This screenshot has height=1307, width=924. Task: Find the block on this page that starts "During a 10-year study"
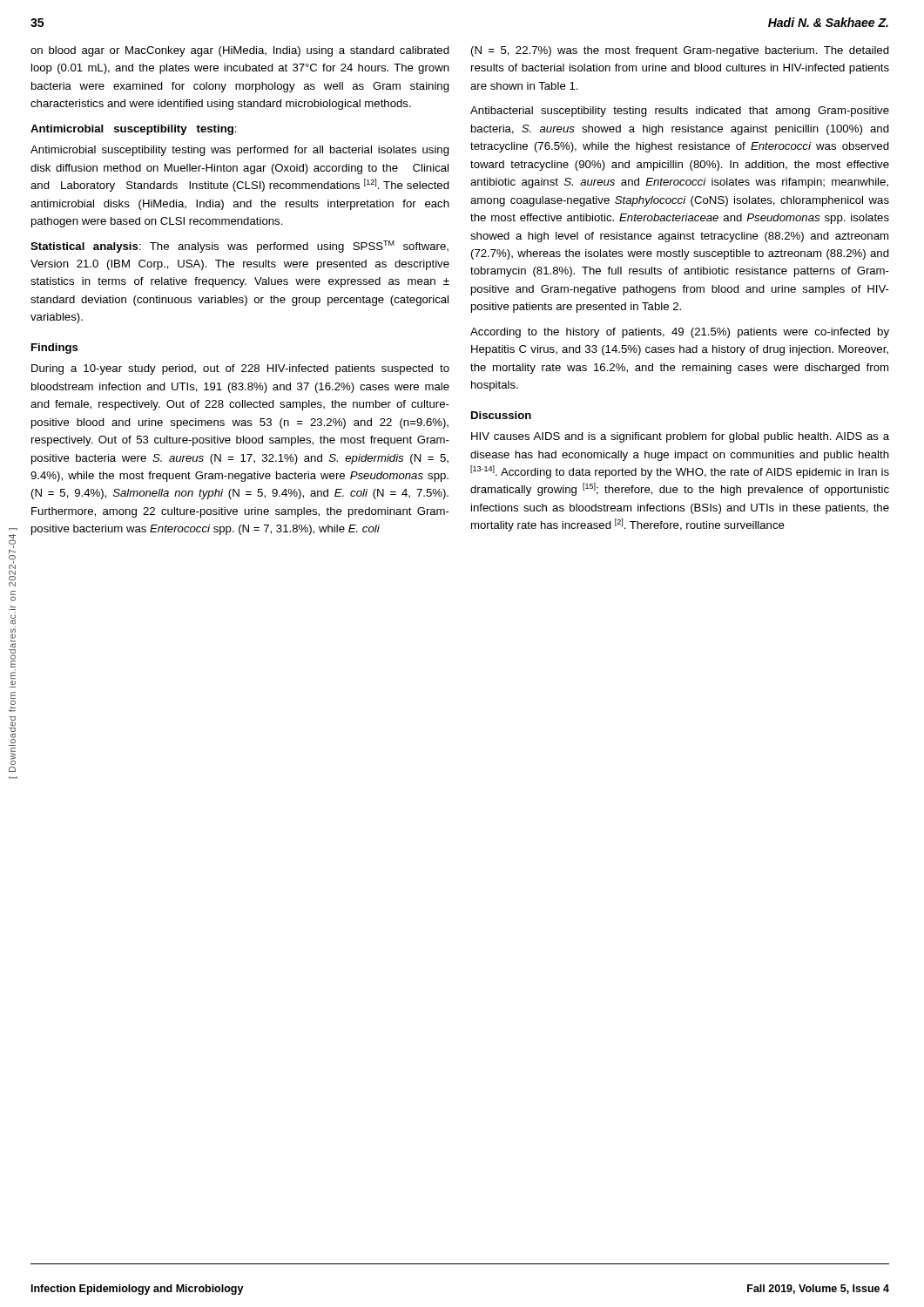tap(240, 449)
